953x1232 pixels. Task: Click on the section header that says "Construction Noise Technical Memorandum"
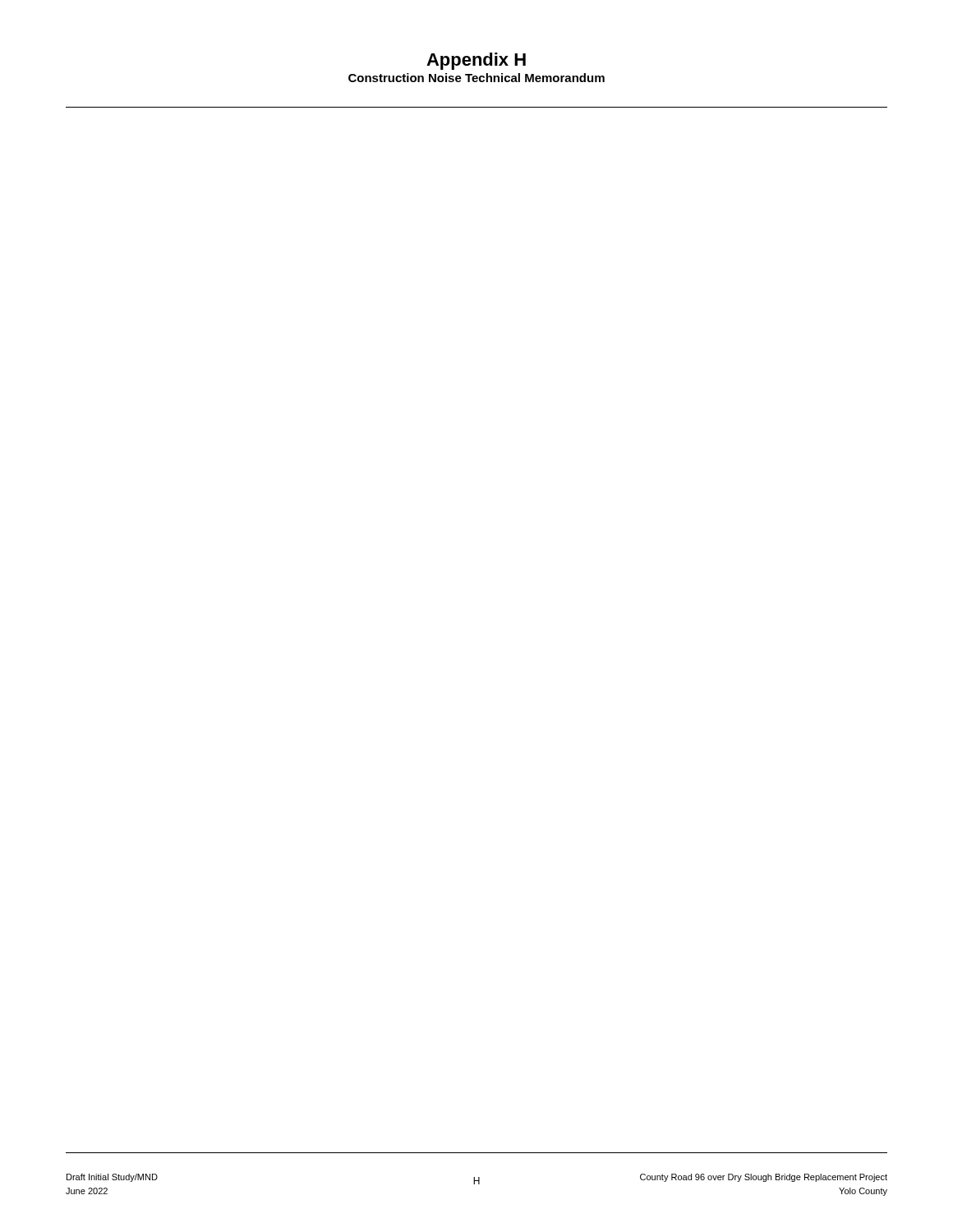tap(476, 78)
